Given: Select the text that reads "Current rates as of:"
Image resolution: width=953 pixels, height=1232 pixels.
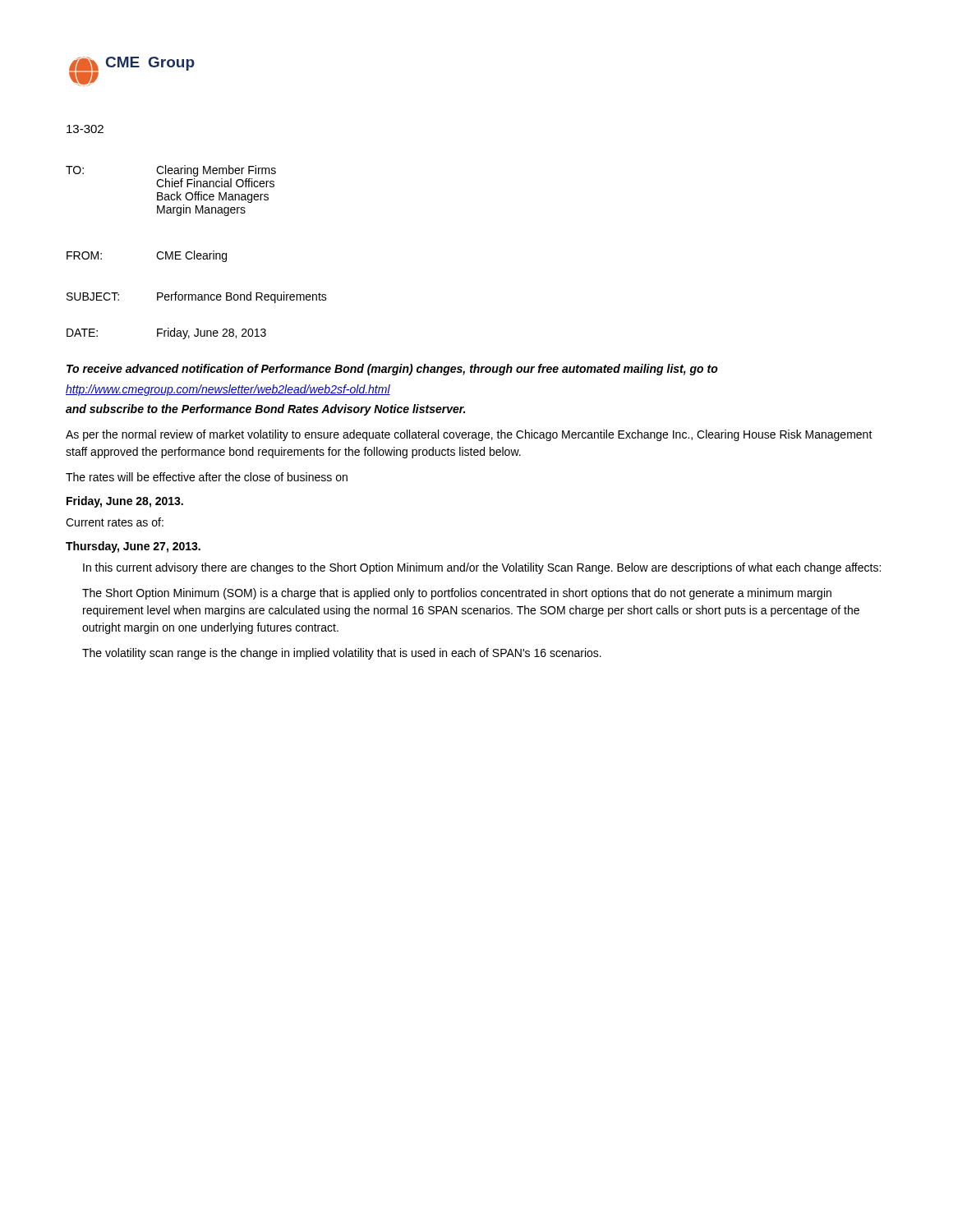Looking at the screenshot, I should click(115, 522).
